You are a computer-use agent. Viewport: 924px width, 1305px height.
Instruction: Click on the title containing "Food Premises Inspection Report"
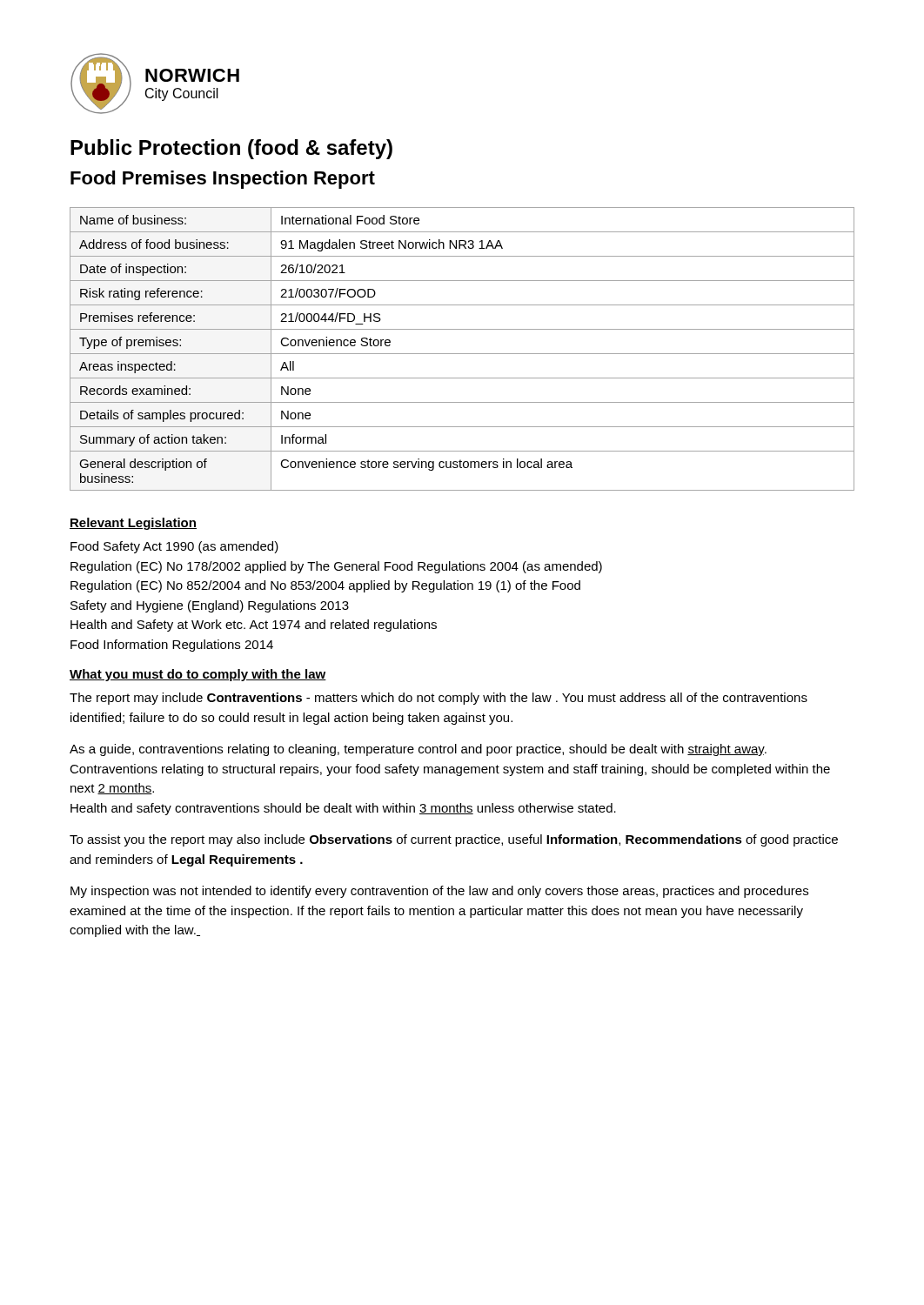point(222,178)
